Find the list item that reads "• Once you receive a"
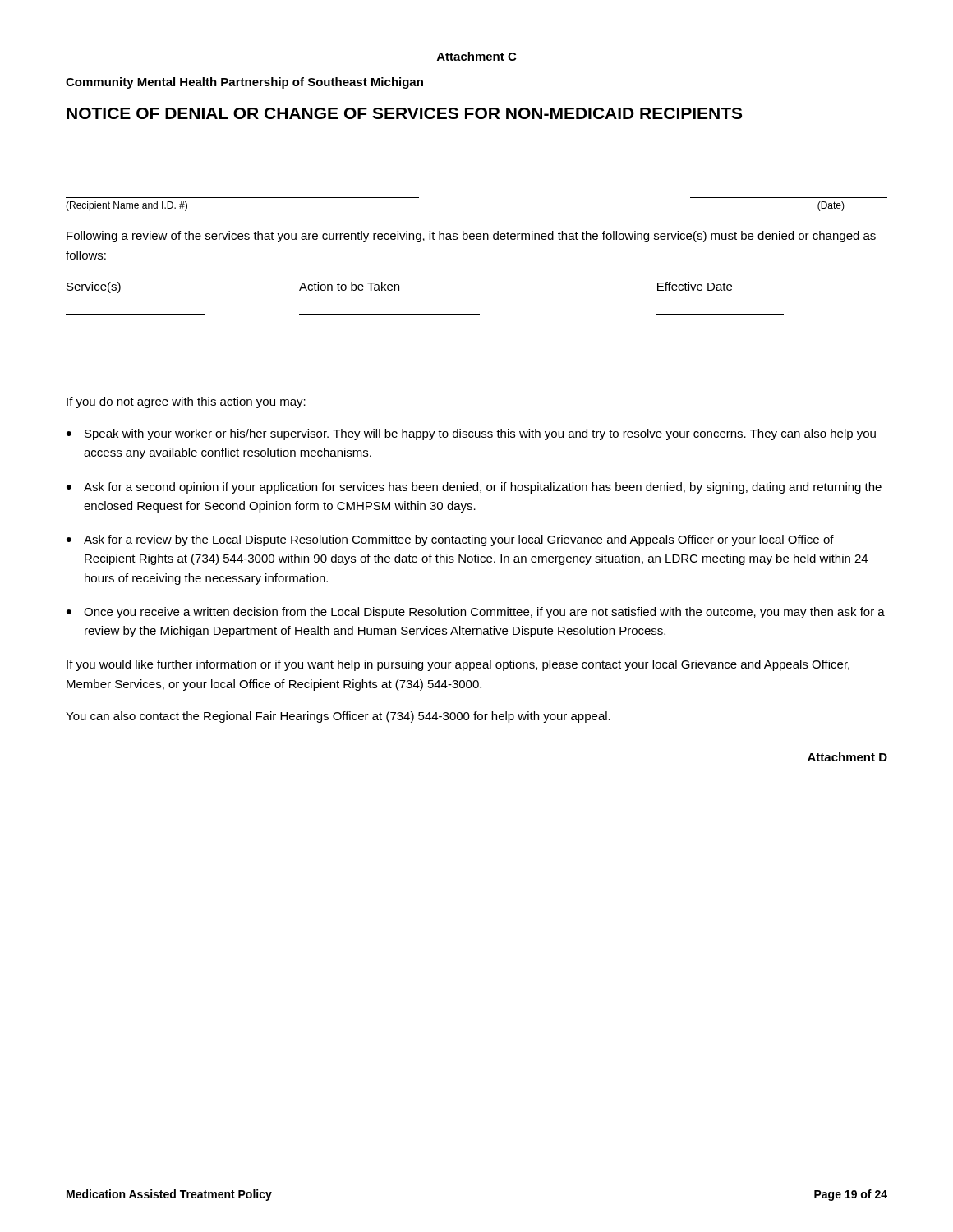This screenshot has height=1232, width=953. coord(476,621)
